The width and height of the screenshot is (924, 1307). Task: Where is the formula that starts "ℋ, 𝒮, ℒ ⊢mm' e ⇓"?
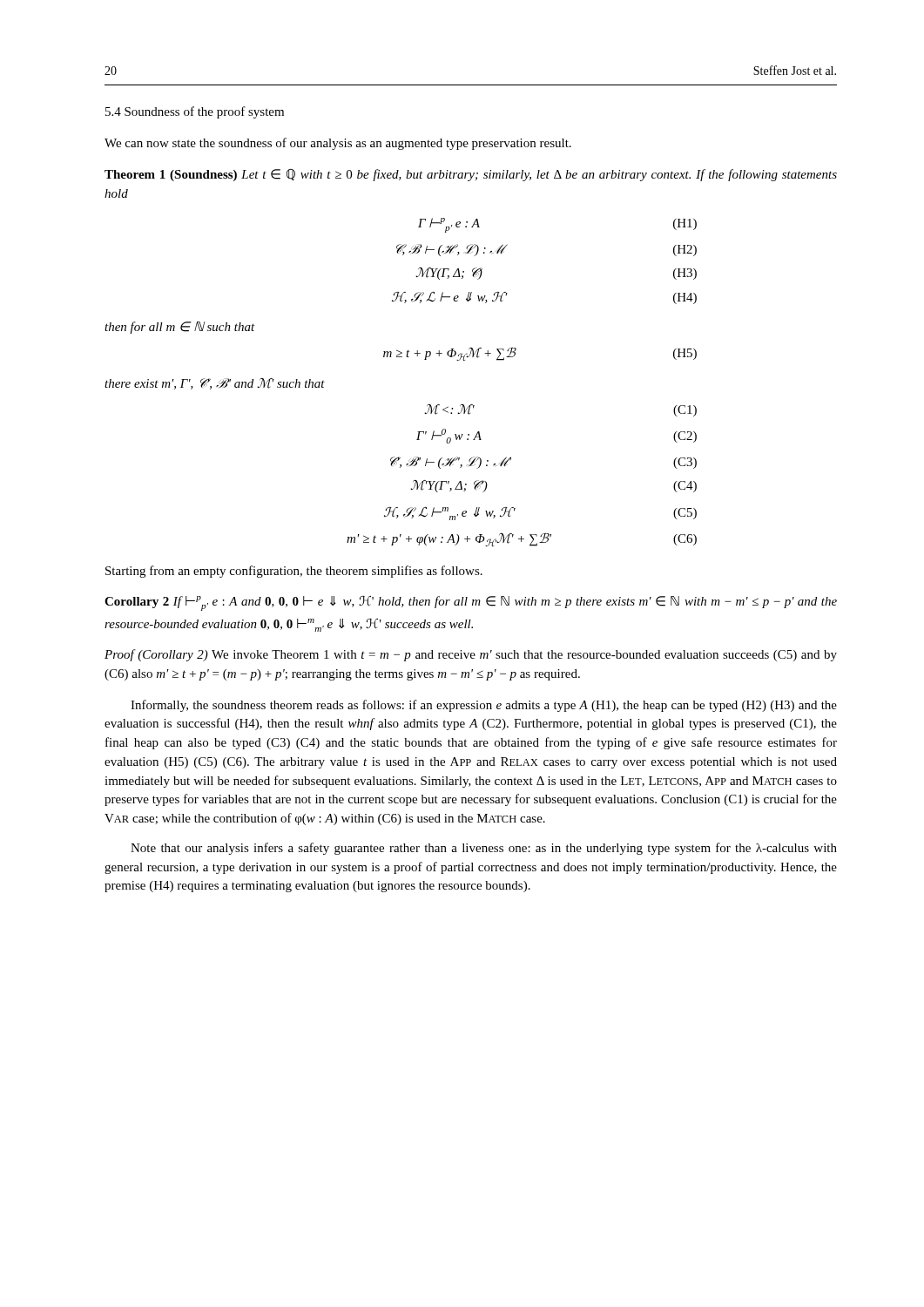point(471,513)
